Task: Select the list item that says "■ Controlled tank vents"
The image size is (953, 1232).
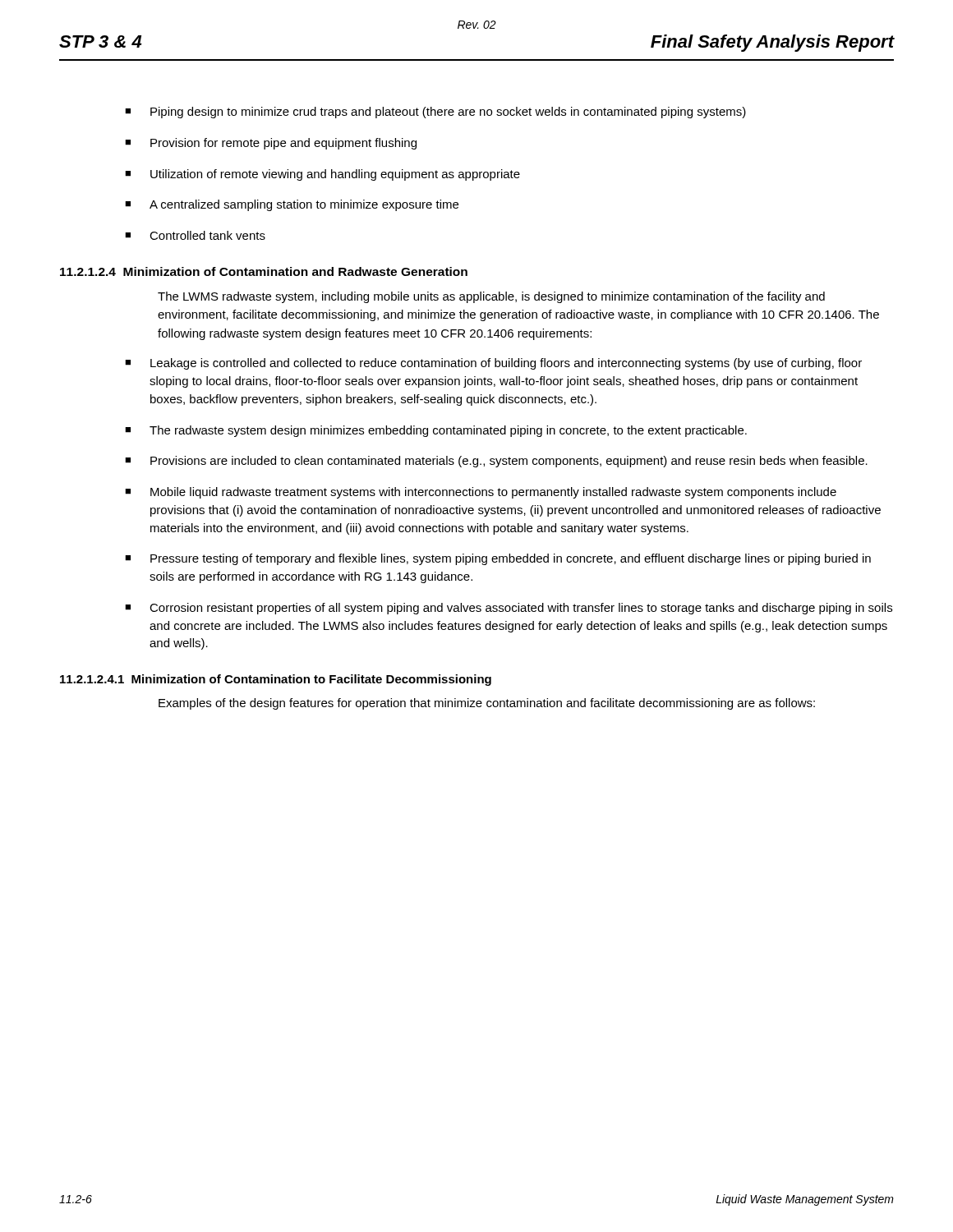Action: pos(195,235)
